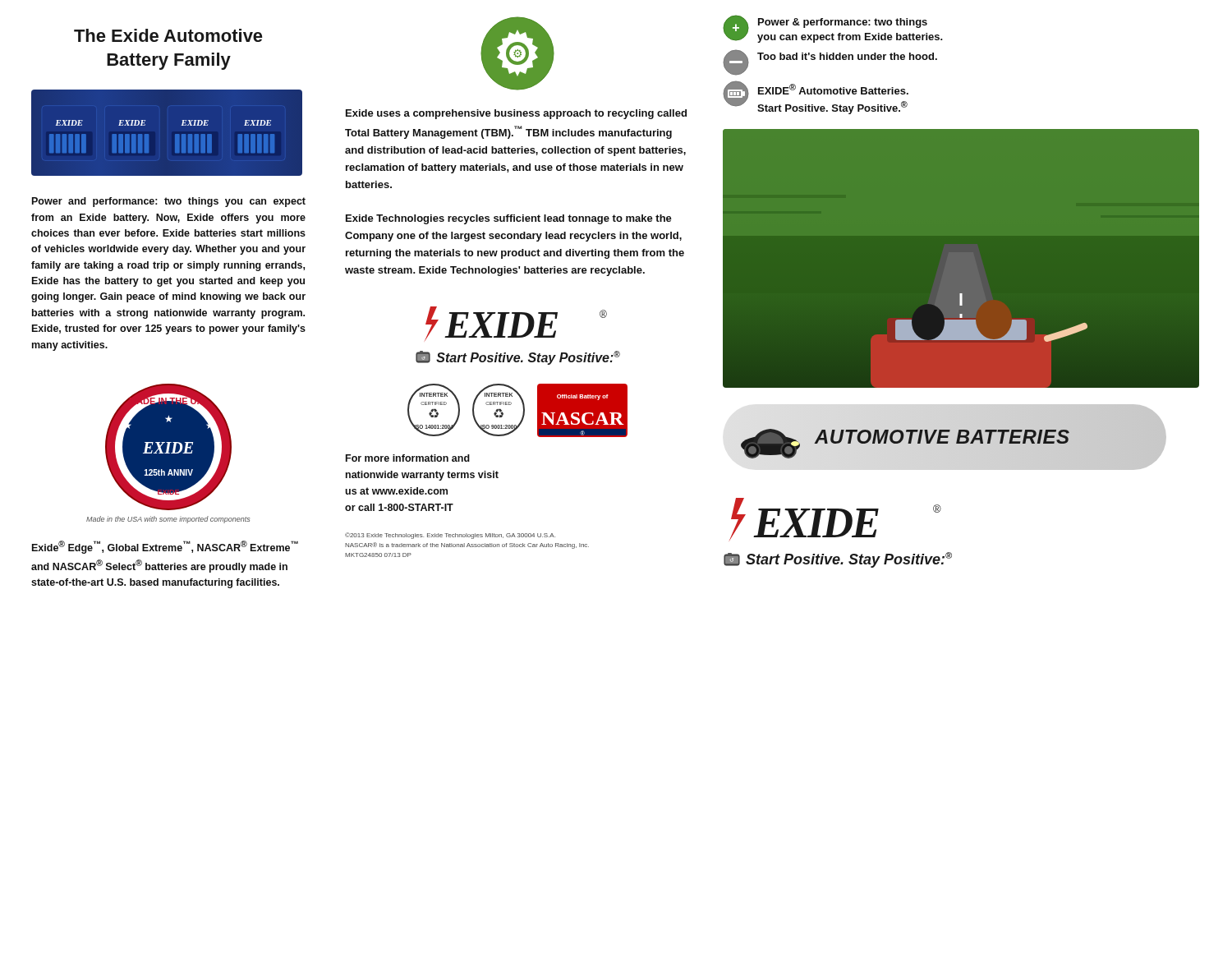Locate the block of text that opens with "Too bad it's hidden"
The height and width of the screenshot is (953, 1232).
(x=830, y=63)
